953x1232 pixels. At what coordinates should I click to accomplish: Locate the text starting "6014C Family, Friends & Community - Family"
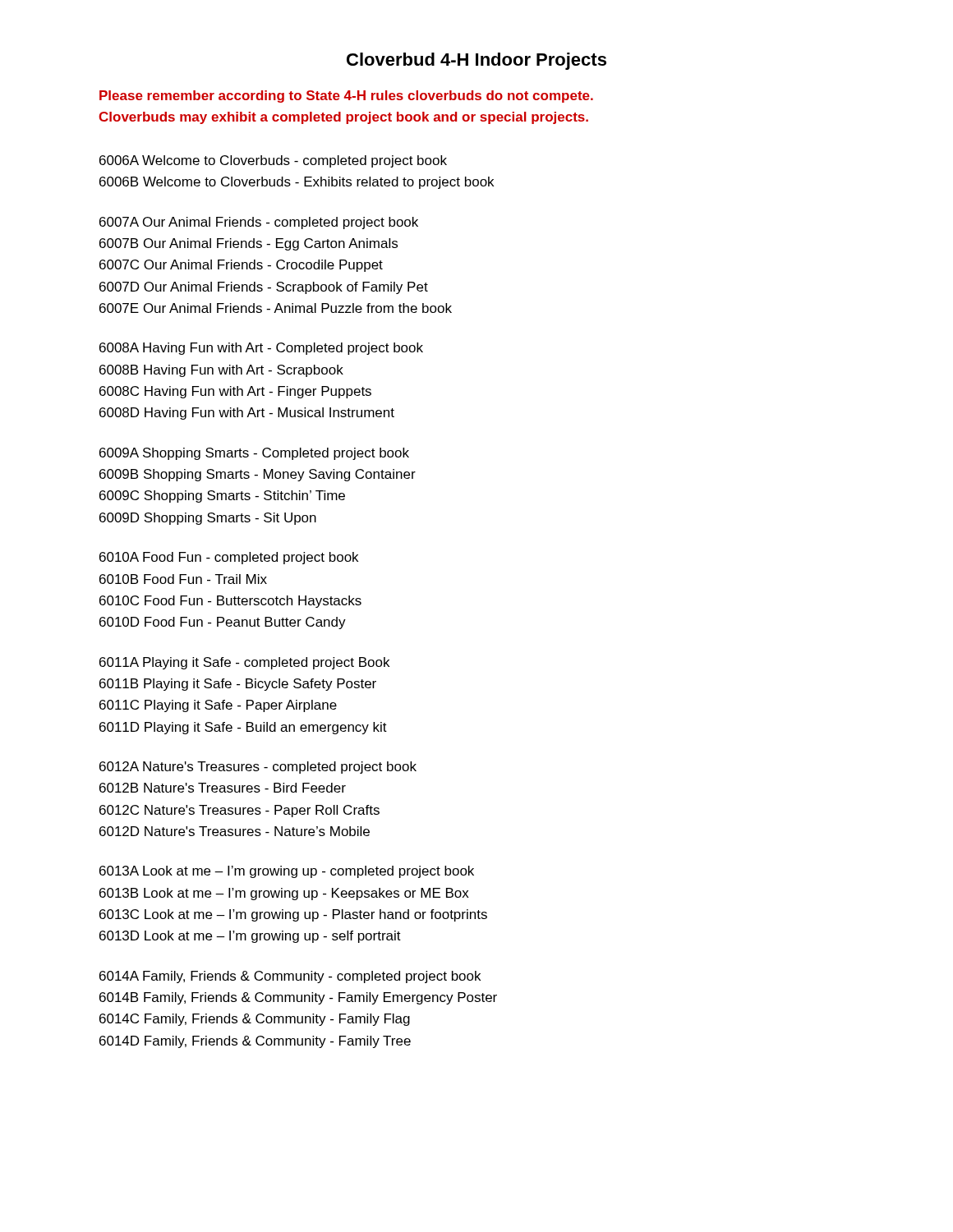pos(254,1019)
